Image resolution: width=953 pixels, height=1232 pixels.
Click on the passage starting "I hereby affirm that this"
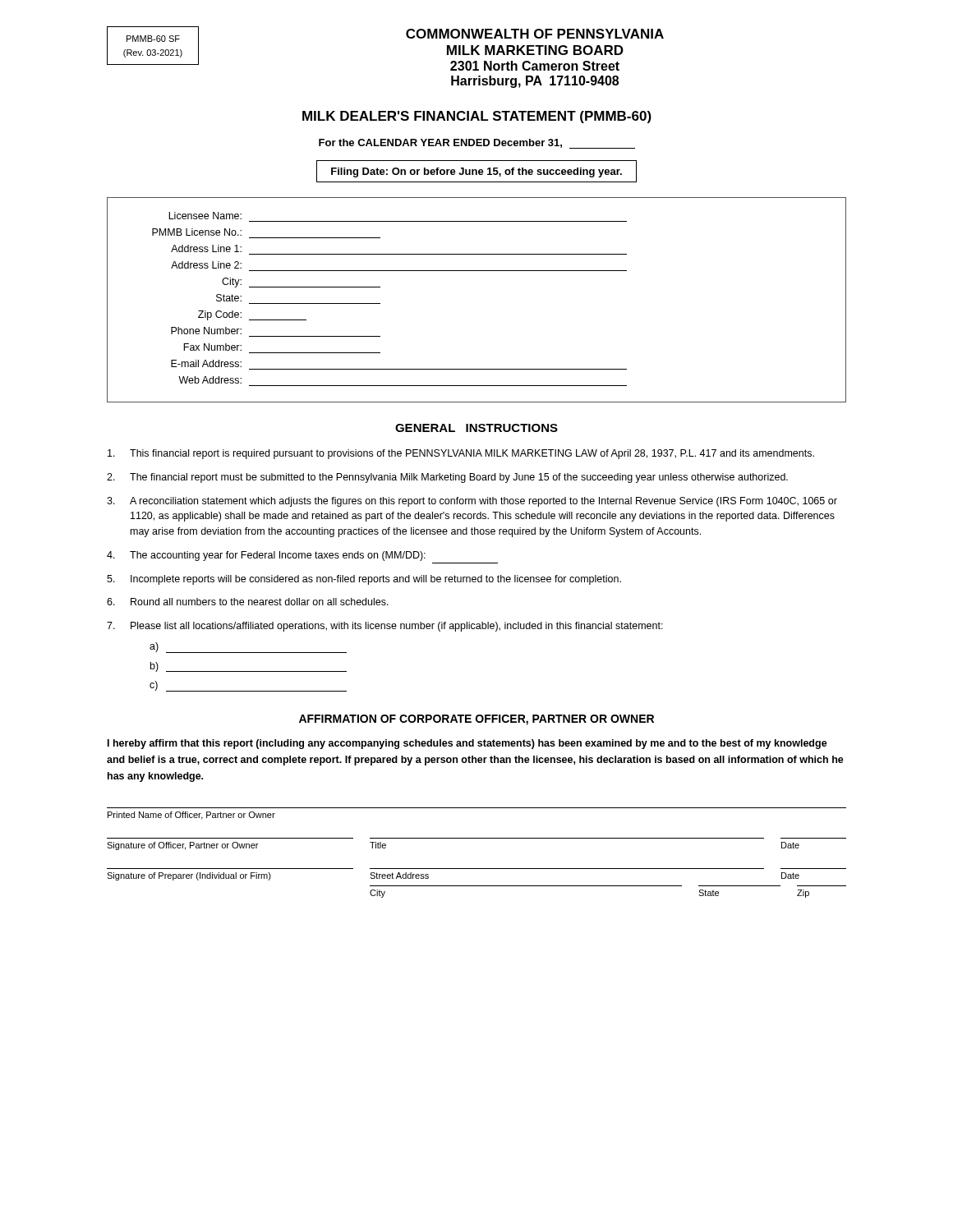click(475, 760)
